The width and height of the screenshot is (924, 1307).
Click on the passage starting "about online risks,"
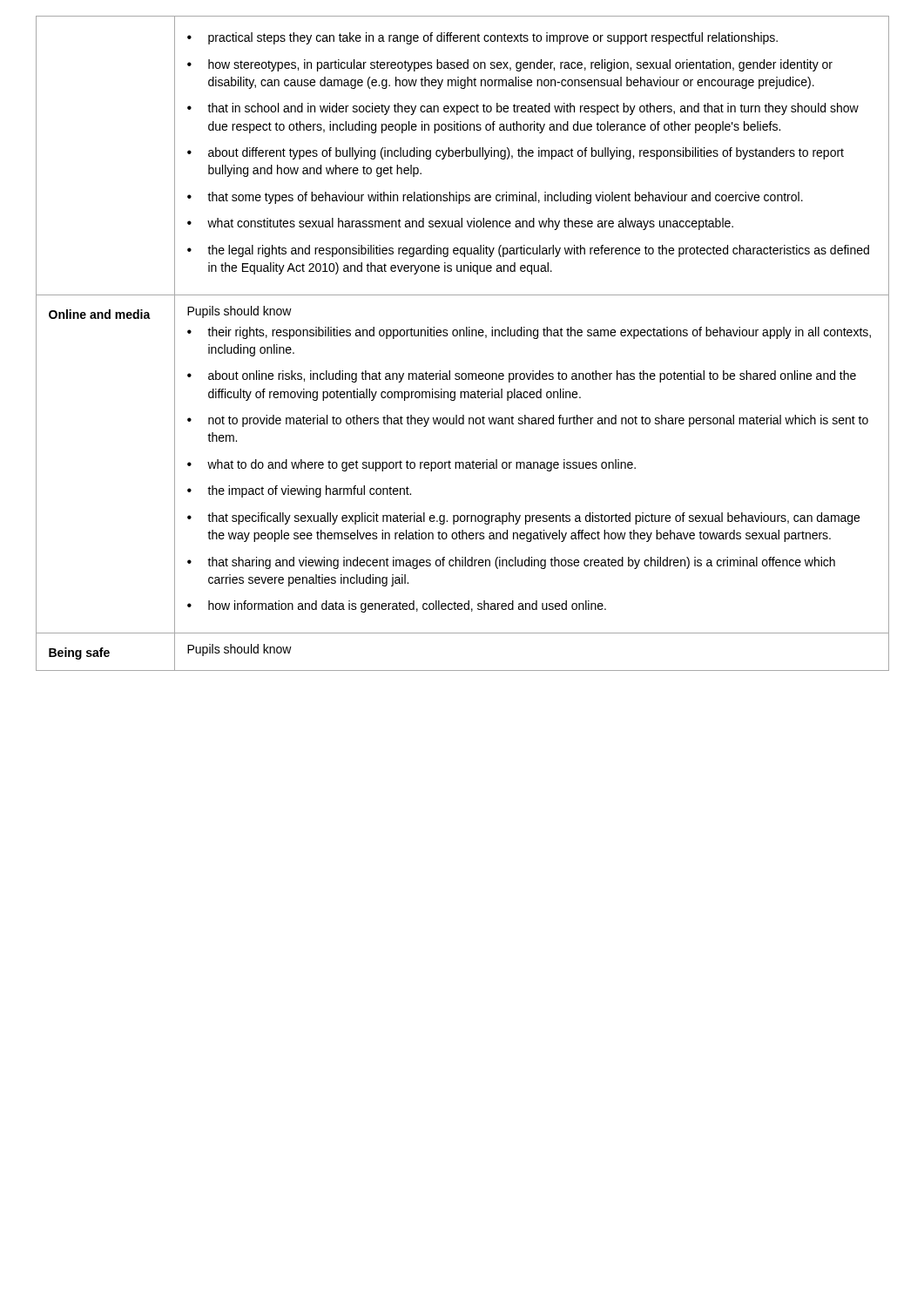click(x=531, y=385)
